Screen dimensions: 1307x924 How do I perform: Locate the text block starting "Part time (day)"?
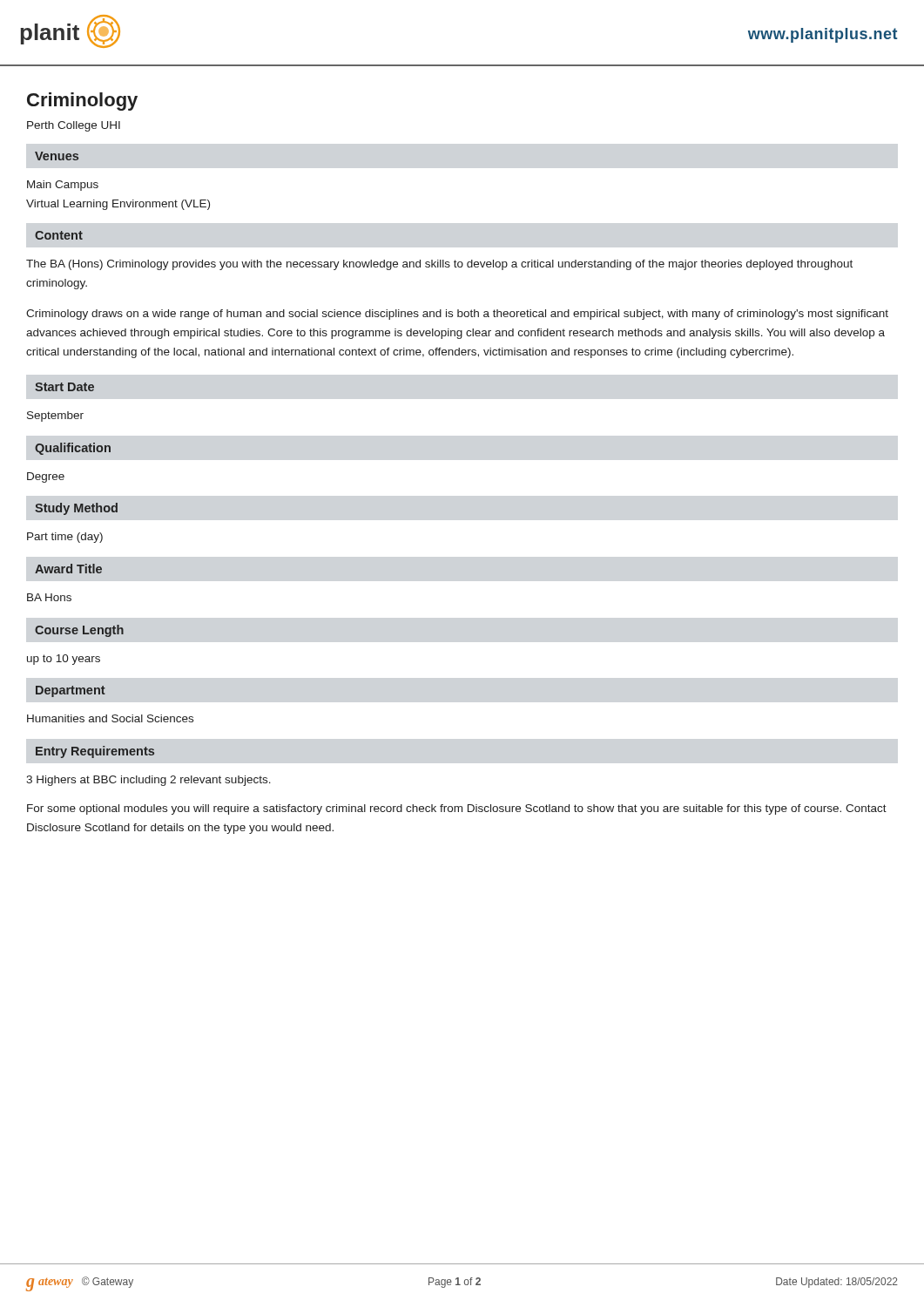65,537
